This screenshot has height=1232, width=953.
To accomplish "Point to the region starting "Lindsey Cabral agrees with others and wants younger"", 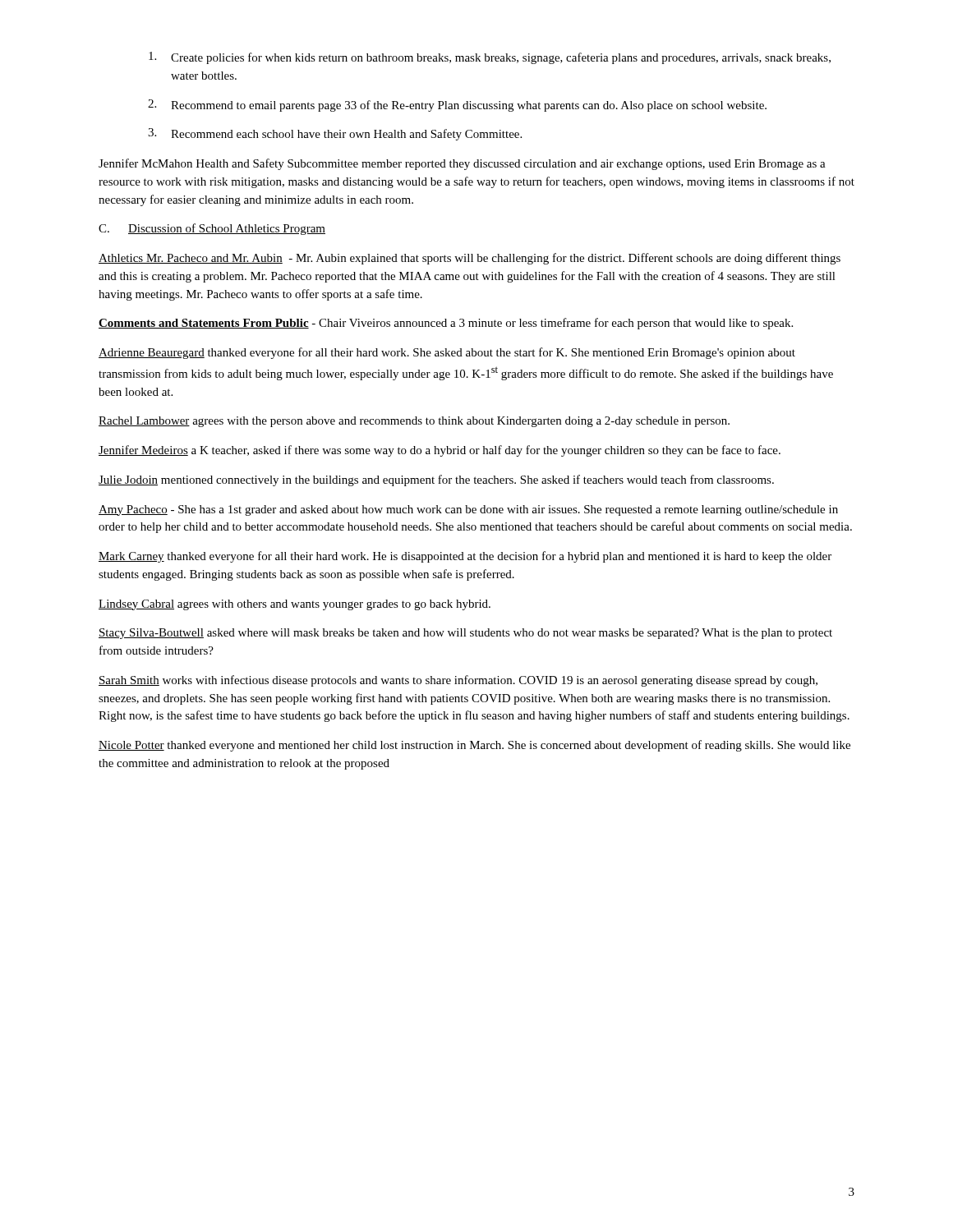I will pos(295,603).
